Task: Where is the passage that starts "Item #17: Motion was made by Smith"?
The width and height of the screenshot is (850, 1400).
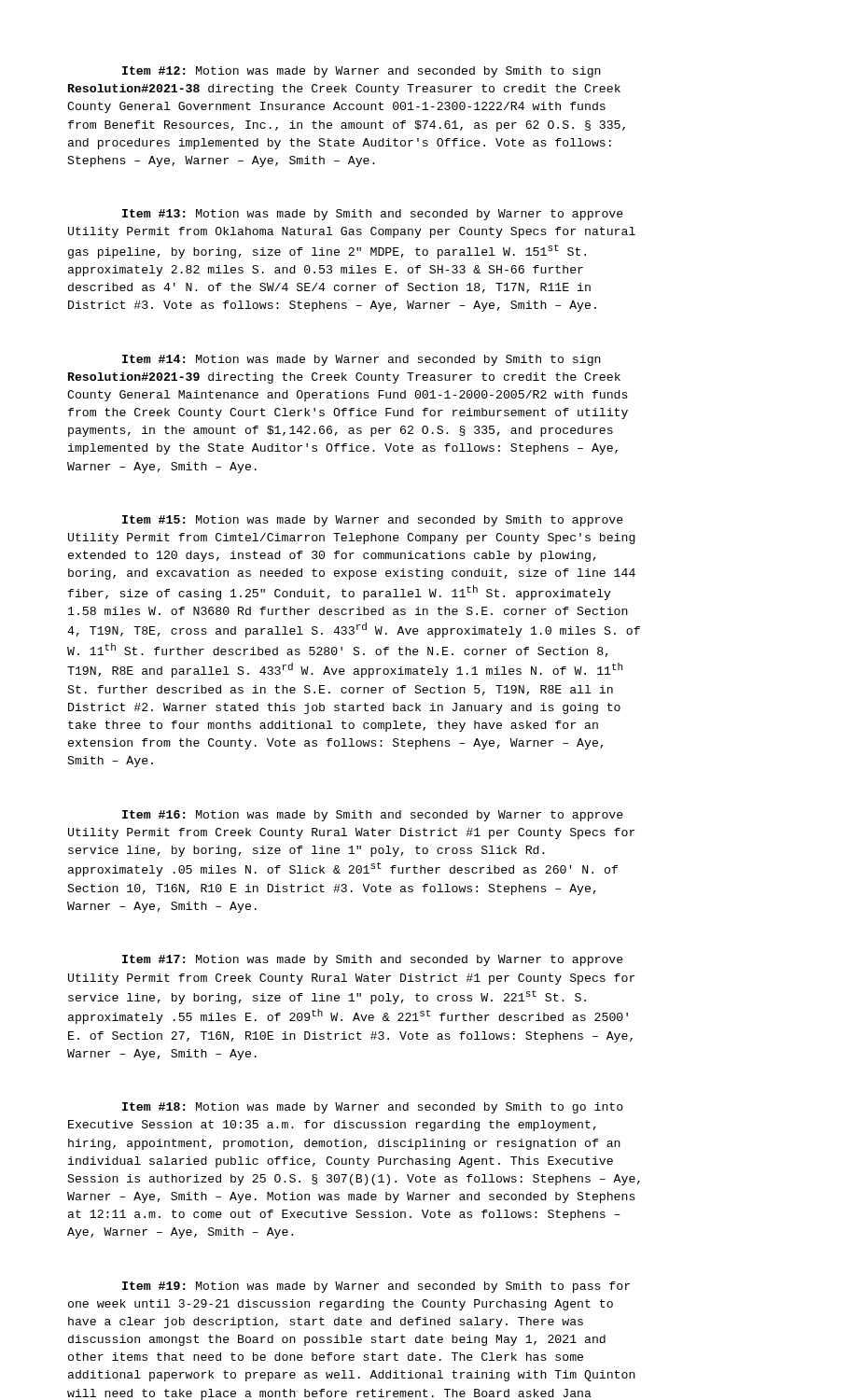Action: point(351,1016)
